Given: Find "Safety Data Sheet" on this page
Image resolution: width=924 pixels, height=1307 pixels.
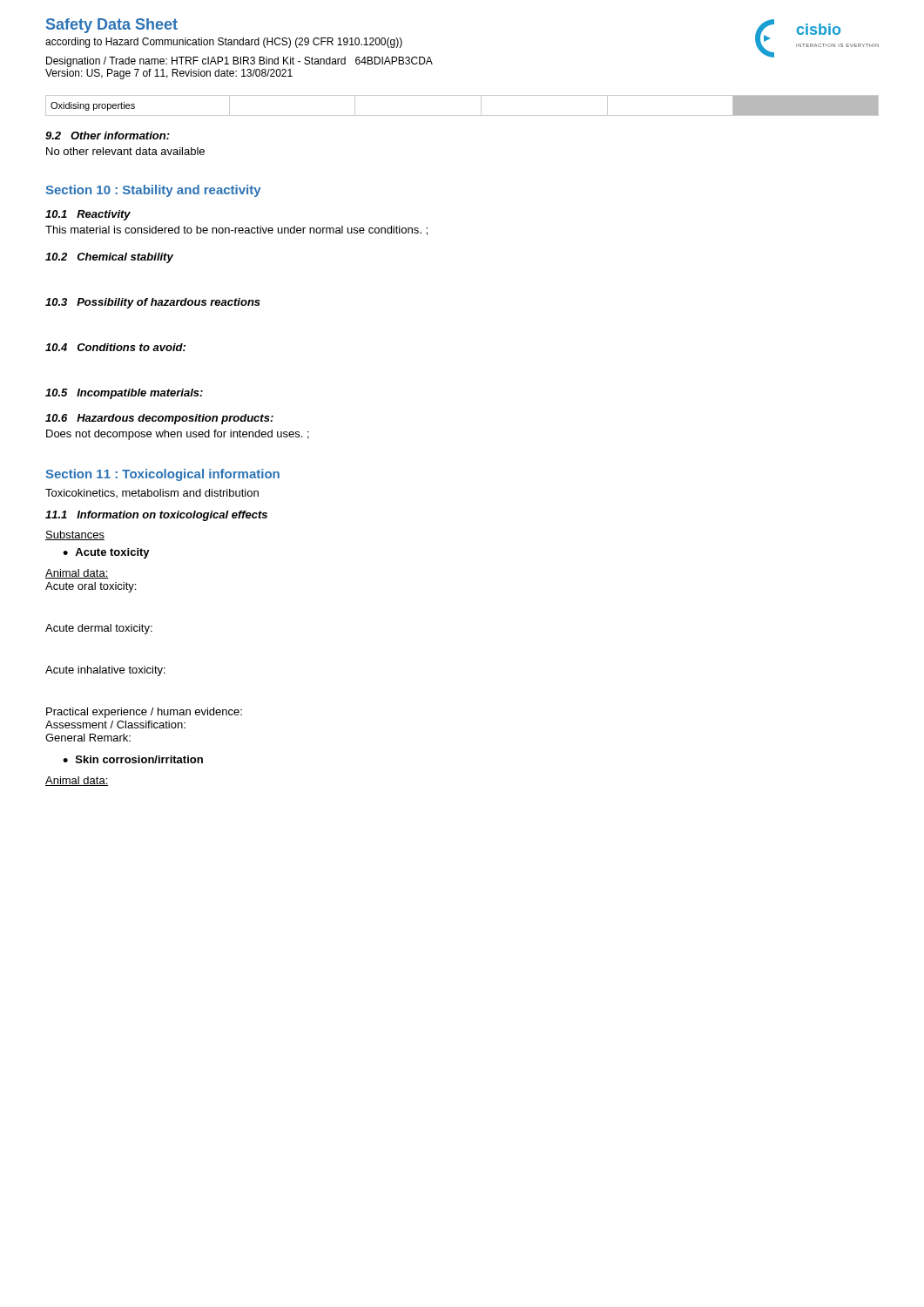Looking at the screenshot, I should tap(111, 24).
